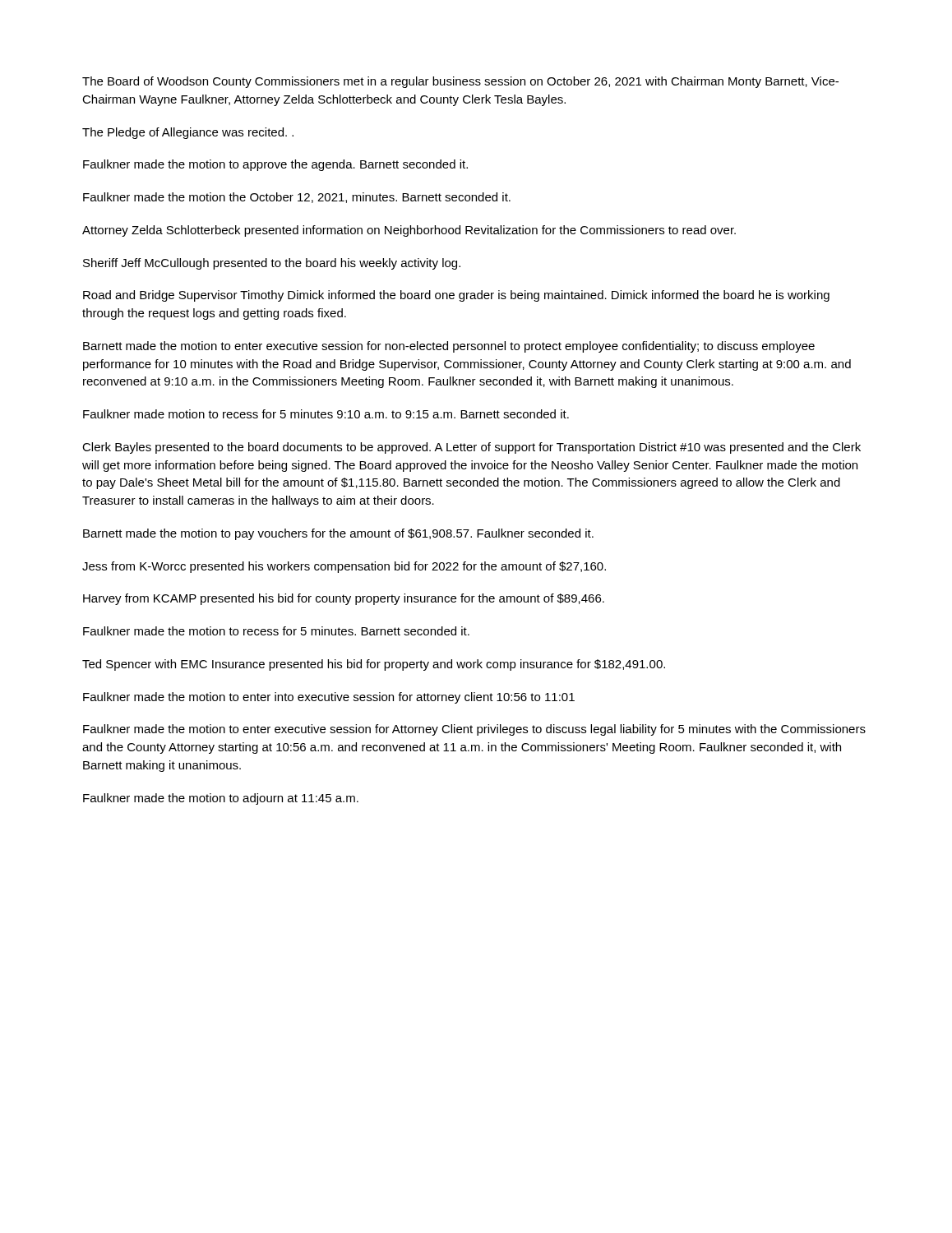Find the text block that says "Ted Spencer with EMC Insurance presented his"
Screen dimensions: 1233x952
374,664
